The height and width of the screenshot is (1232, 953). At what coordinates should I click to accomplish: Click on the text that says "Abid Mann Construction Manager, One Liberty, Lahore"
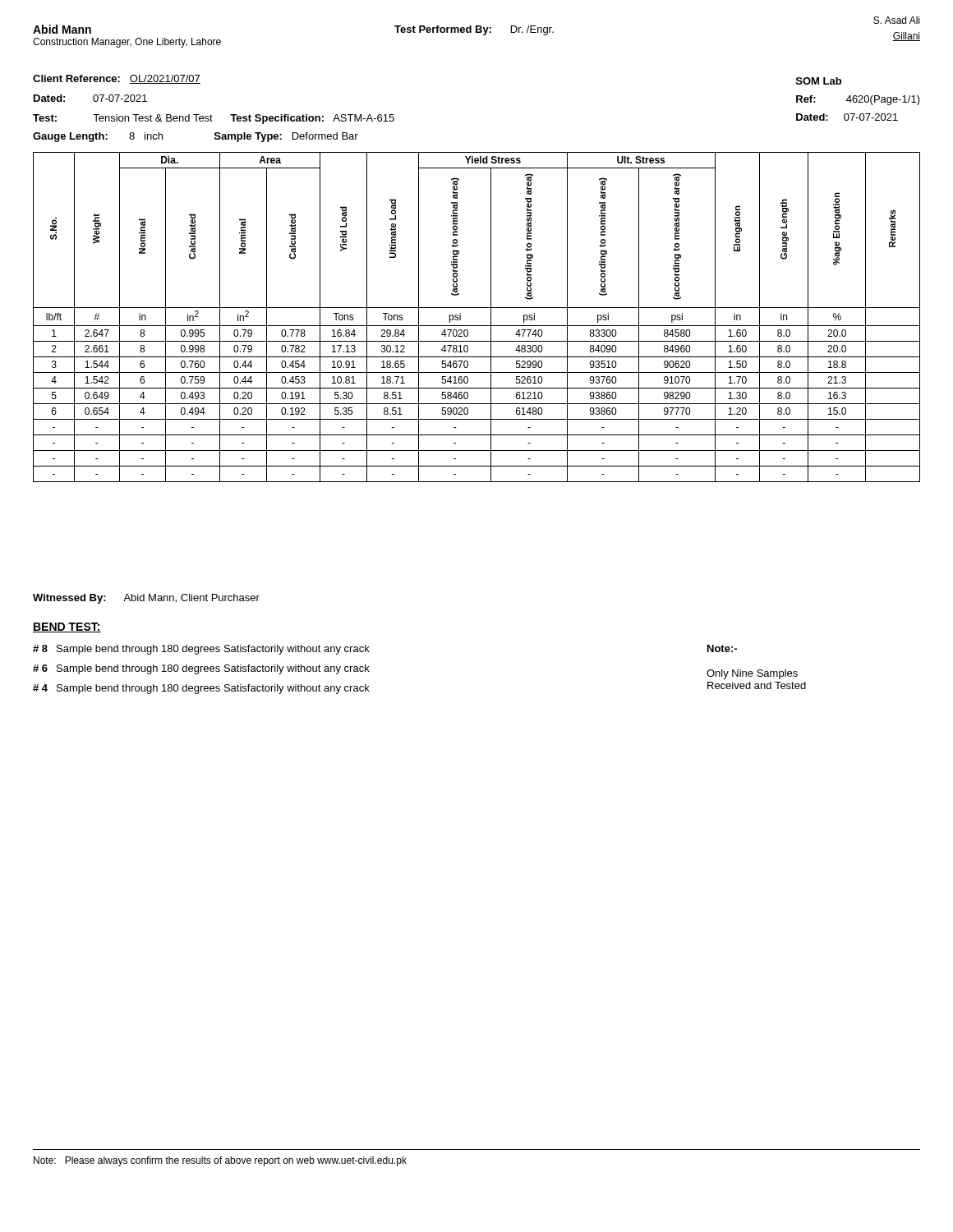point(127,35)
